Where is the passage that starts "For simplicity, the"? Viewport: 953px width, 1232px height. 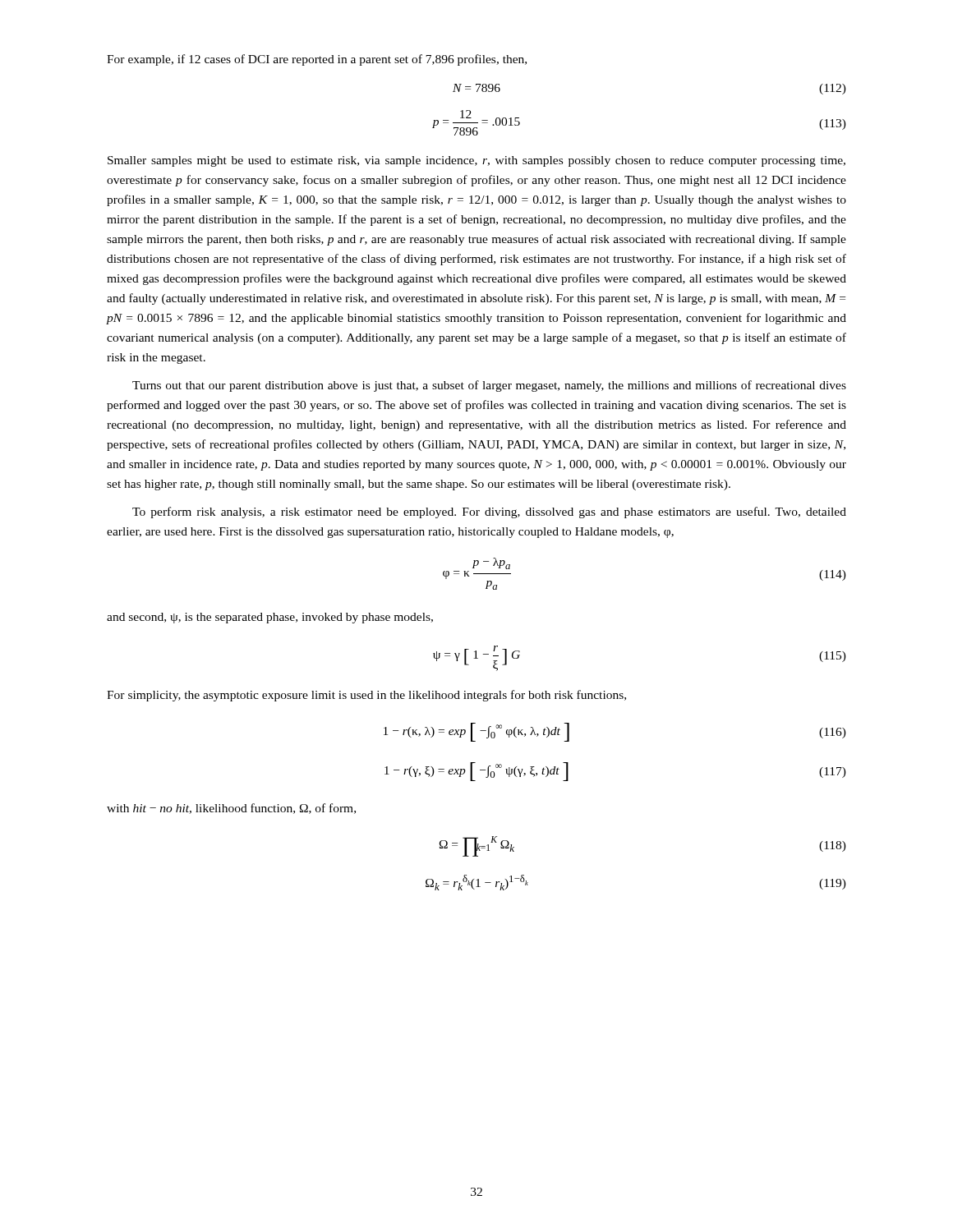pyautogui.click(x=476, y=694)
